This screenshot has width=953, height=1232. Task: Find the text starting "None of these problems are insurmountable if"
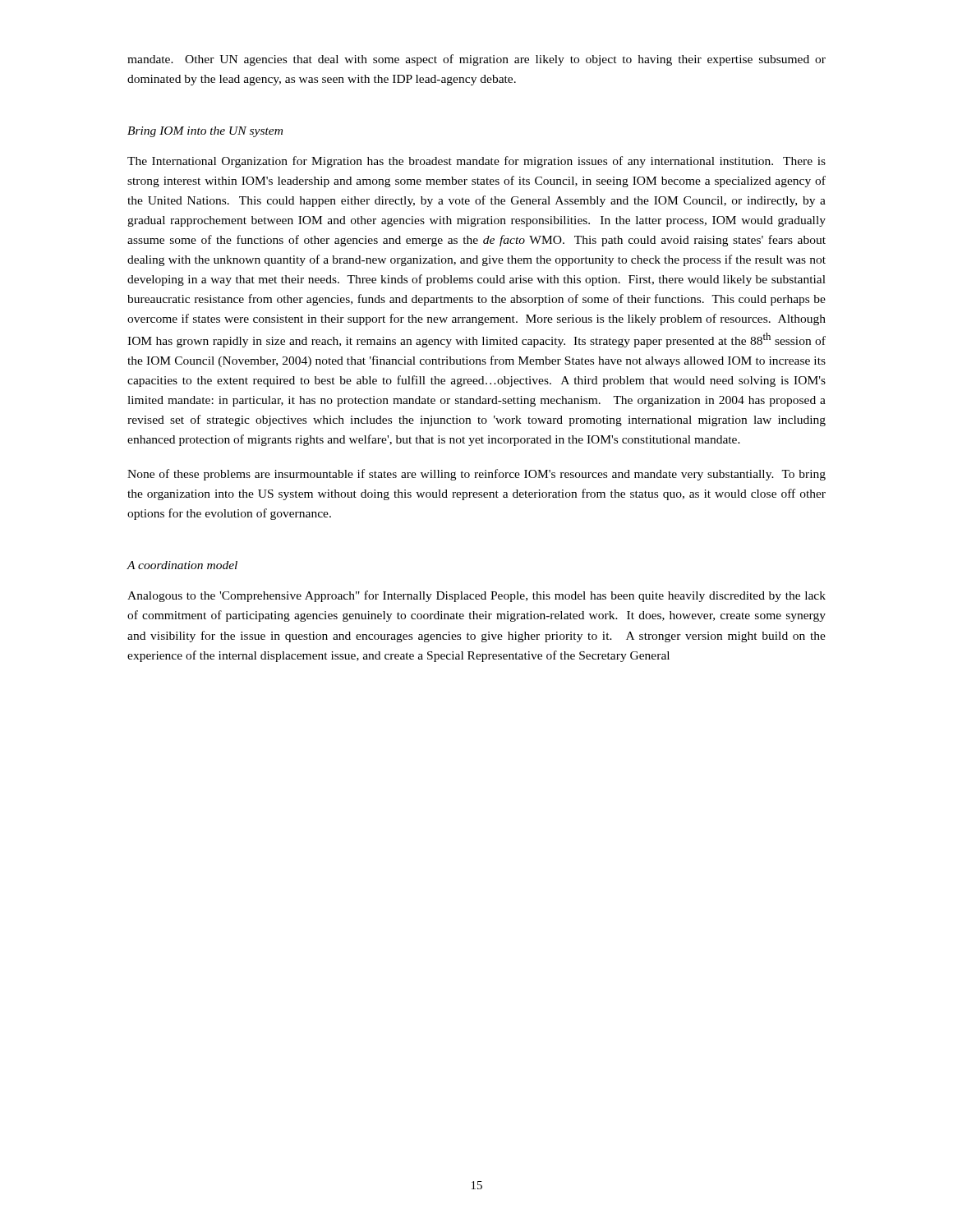[476, 494]
